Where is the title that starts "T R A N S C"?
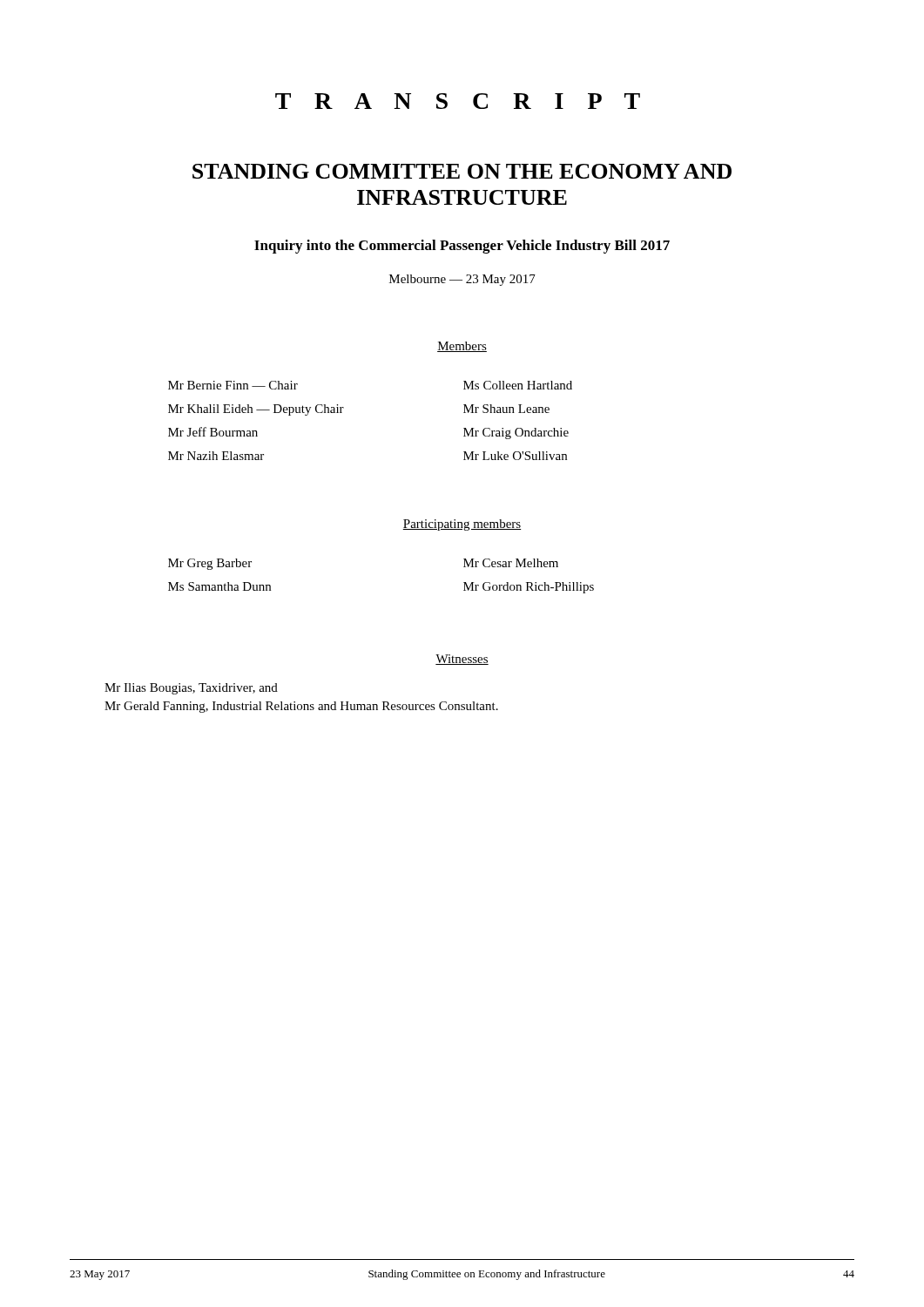Screen dimensions: 1307x924 [x=462, y=101]
